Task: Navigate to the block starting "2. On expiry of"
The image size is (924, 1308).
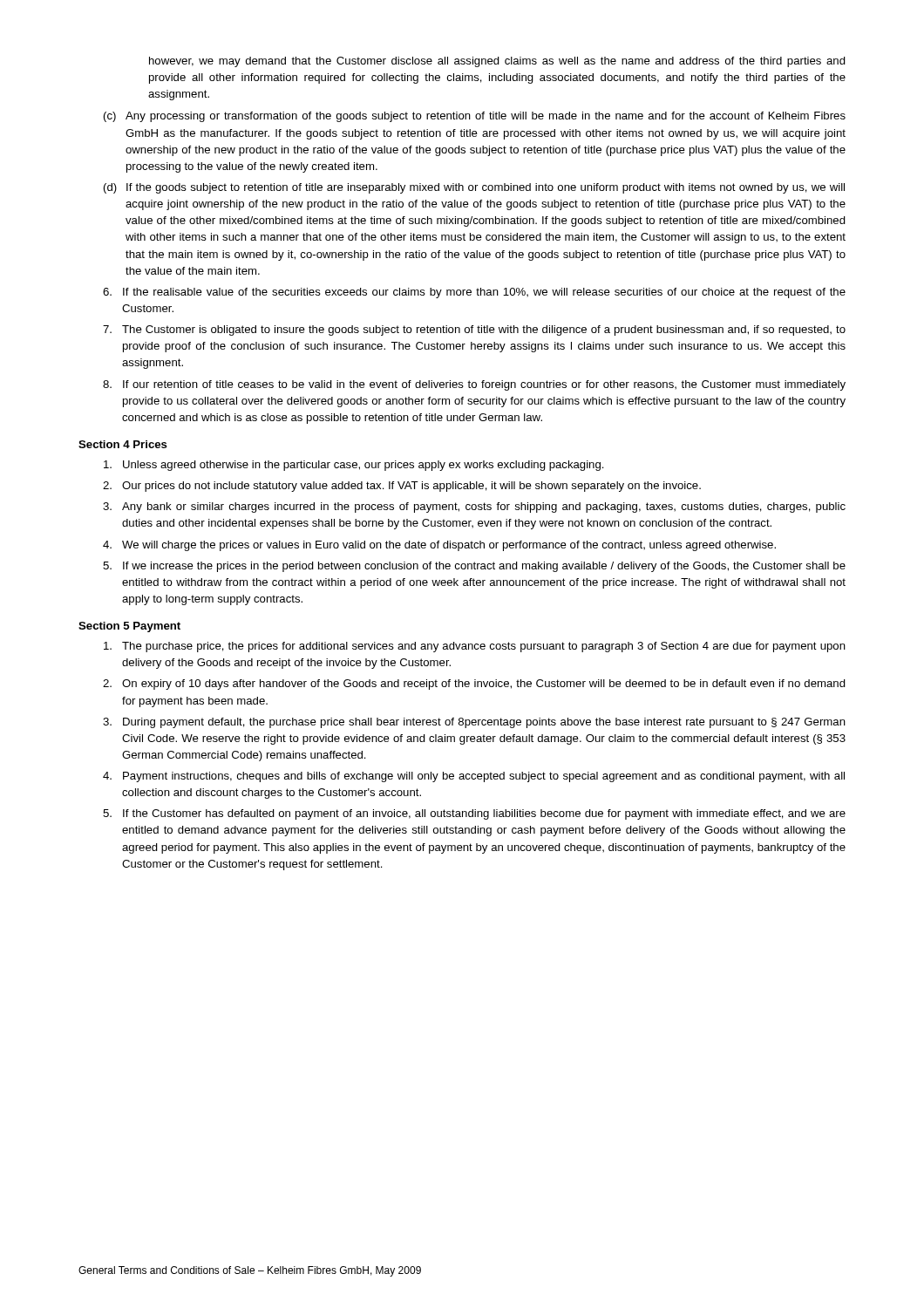Action: 474,692
